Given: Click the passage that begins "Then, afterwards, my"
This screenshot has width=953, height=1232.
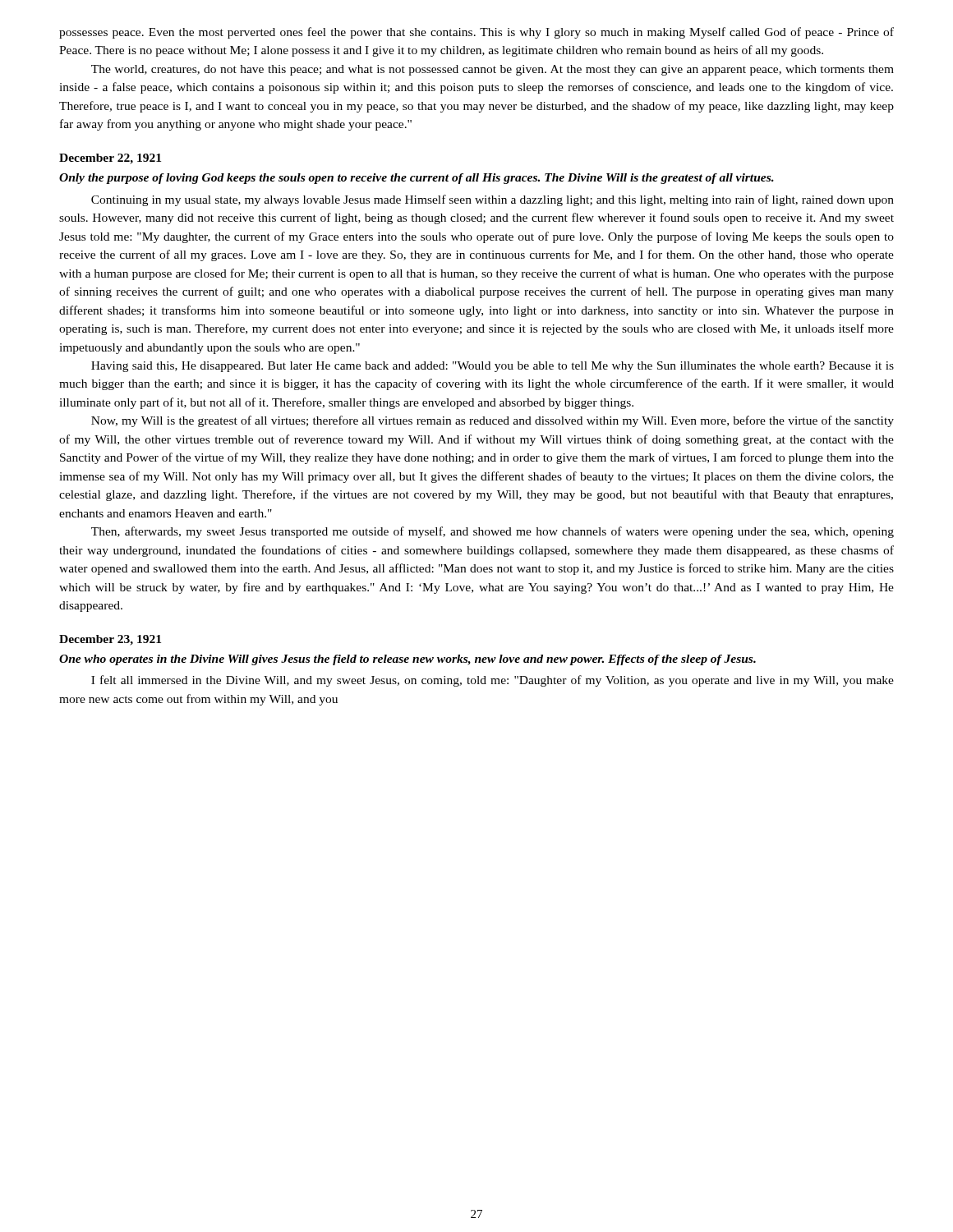Looking at the screenshot, I should 476,569.
